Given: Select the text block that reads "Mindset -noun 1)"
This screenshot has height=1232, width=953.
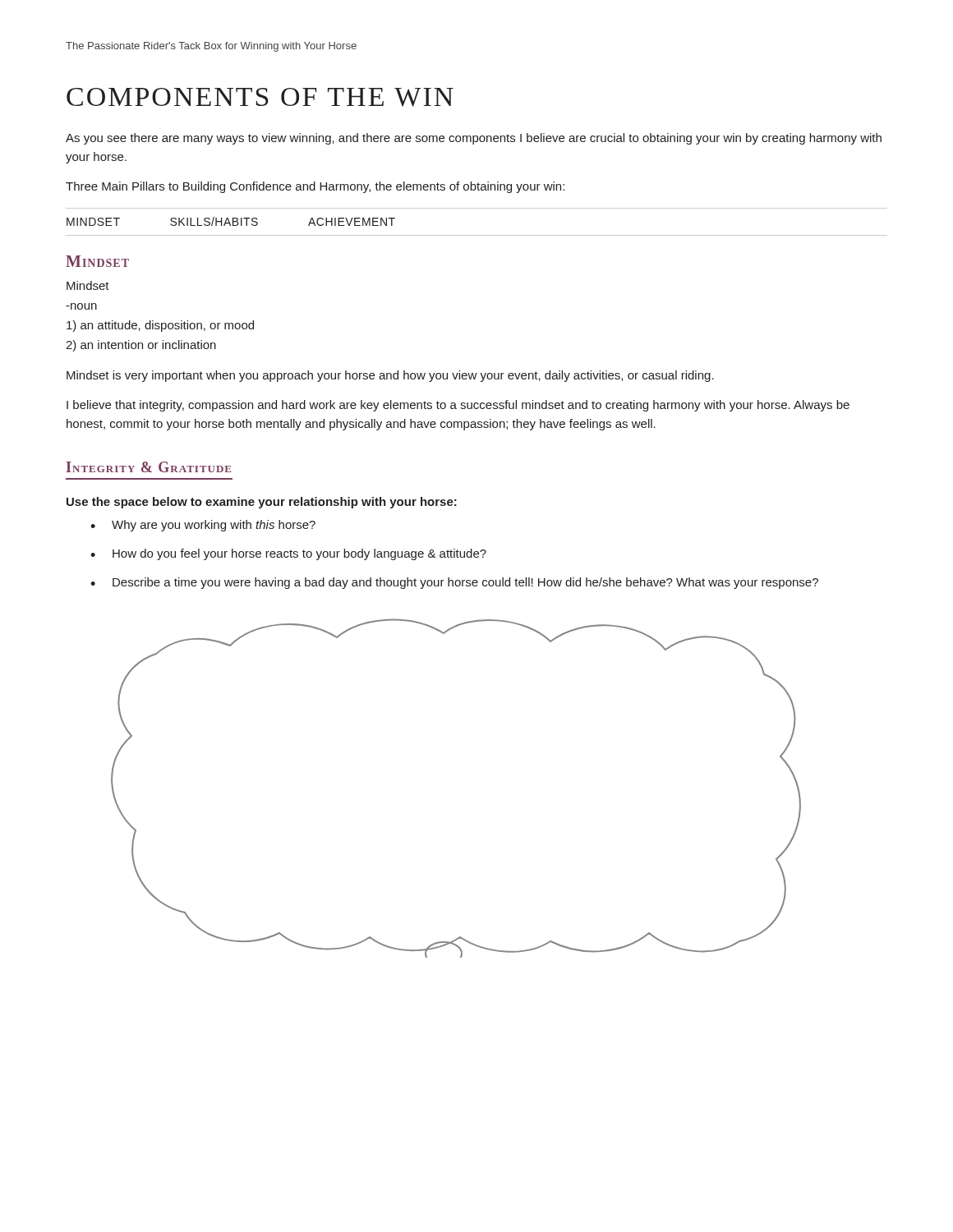Looking at the screenshot, I should (160, 315).
